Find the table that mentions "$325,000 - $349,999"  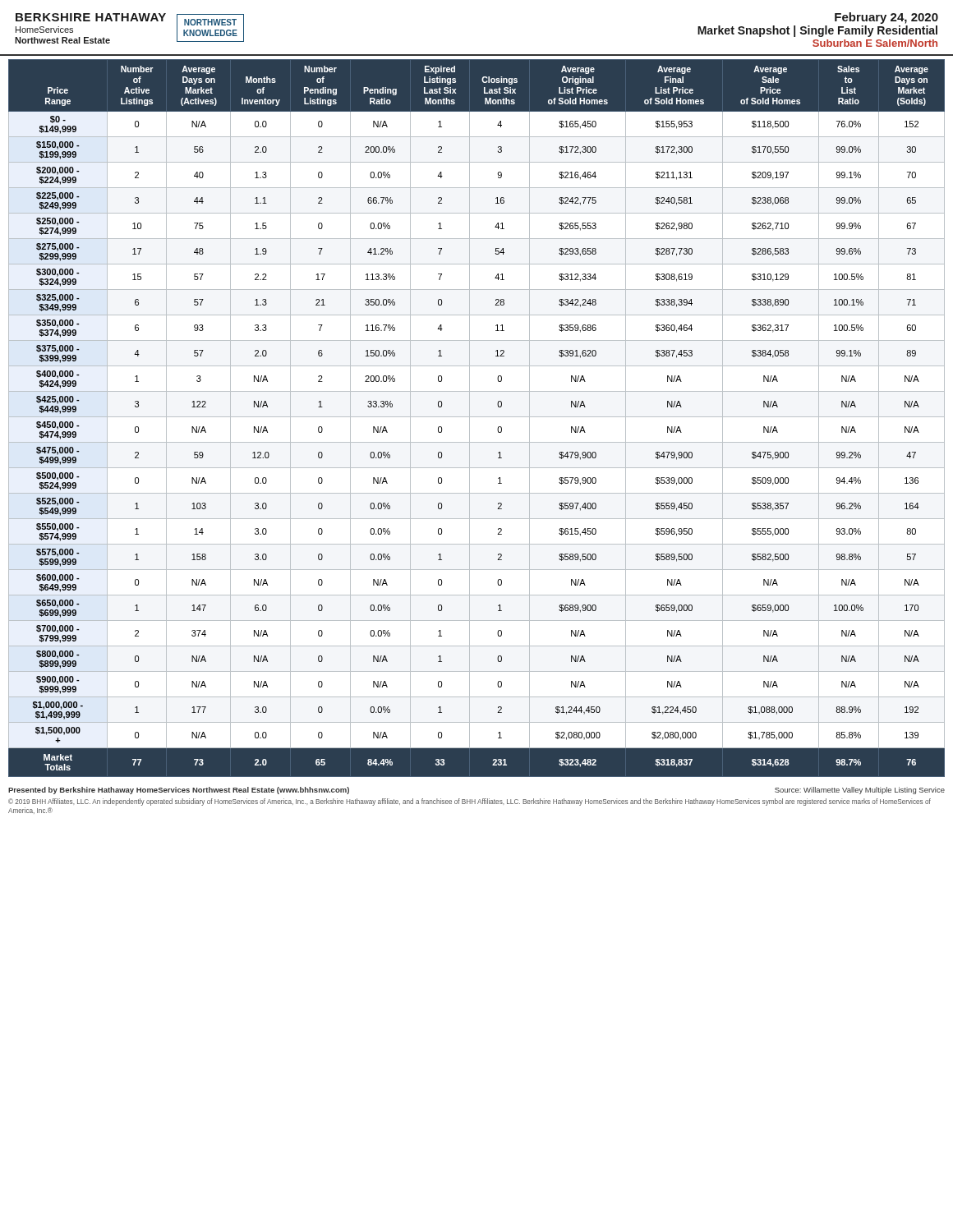(x=476, y=418)
